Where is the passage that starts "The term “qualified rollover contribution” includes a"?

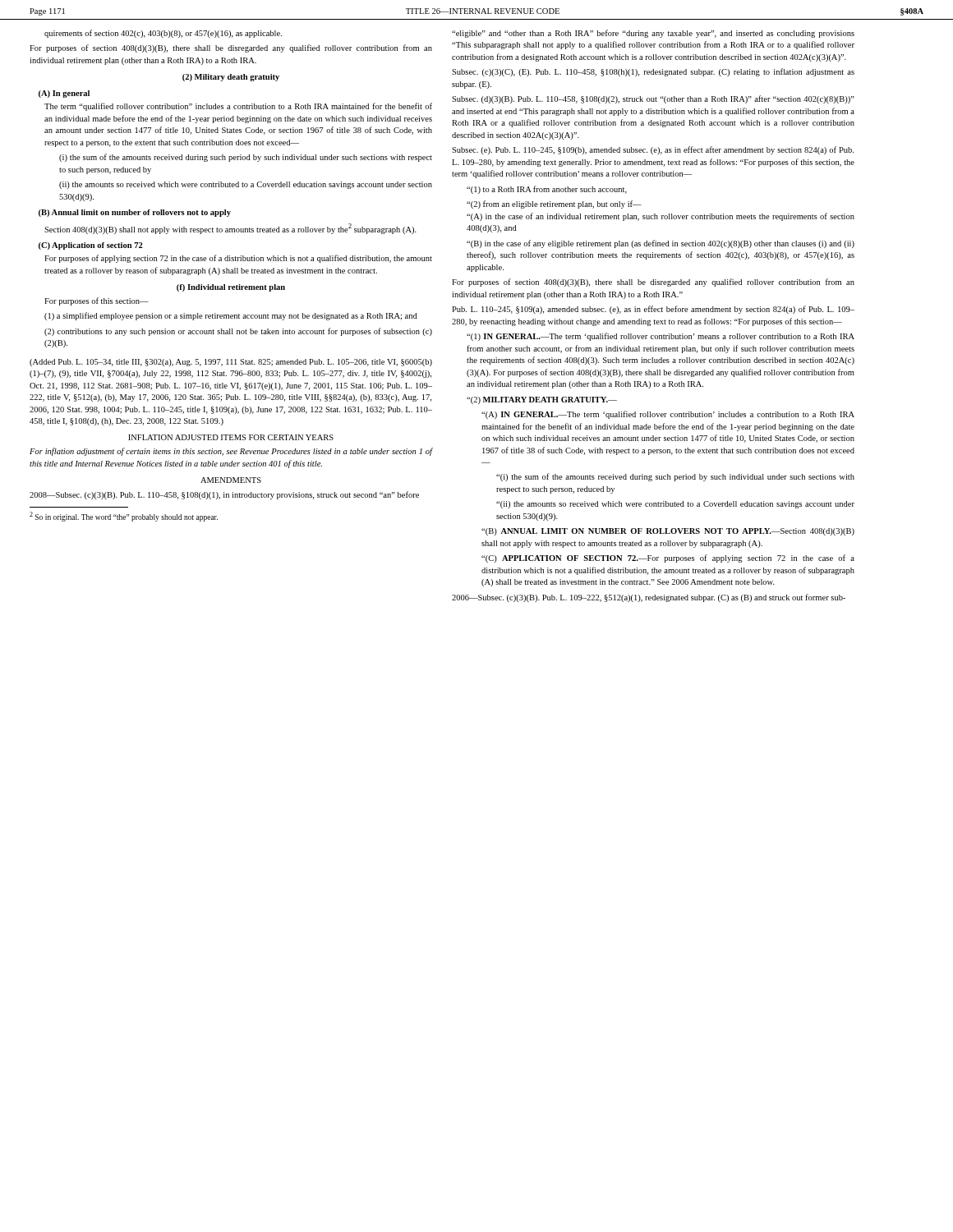[x=231, y=125]
